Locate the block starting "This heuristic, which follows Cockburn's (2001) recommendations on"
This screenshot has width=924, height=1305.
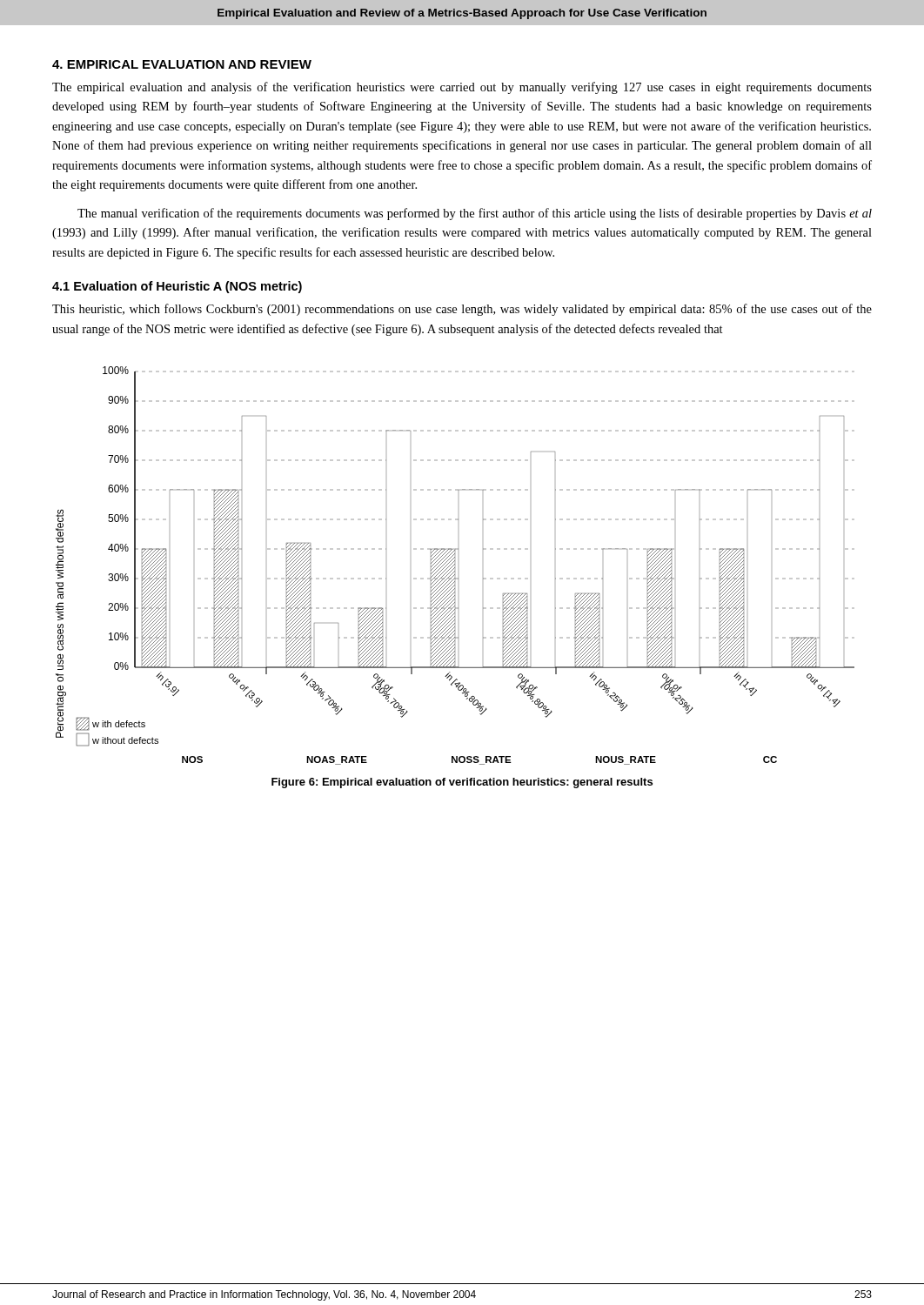(462, 319)
